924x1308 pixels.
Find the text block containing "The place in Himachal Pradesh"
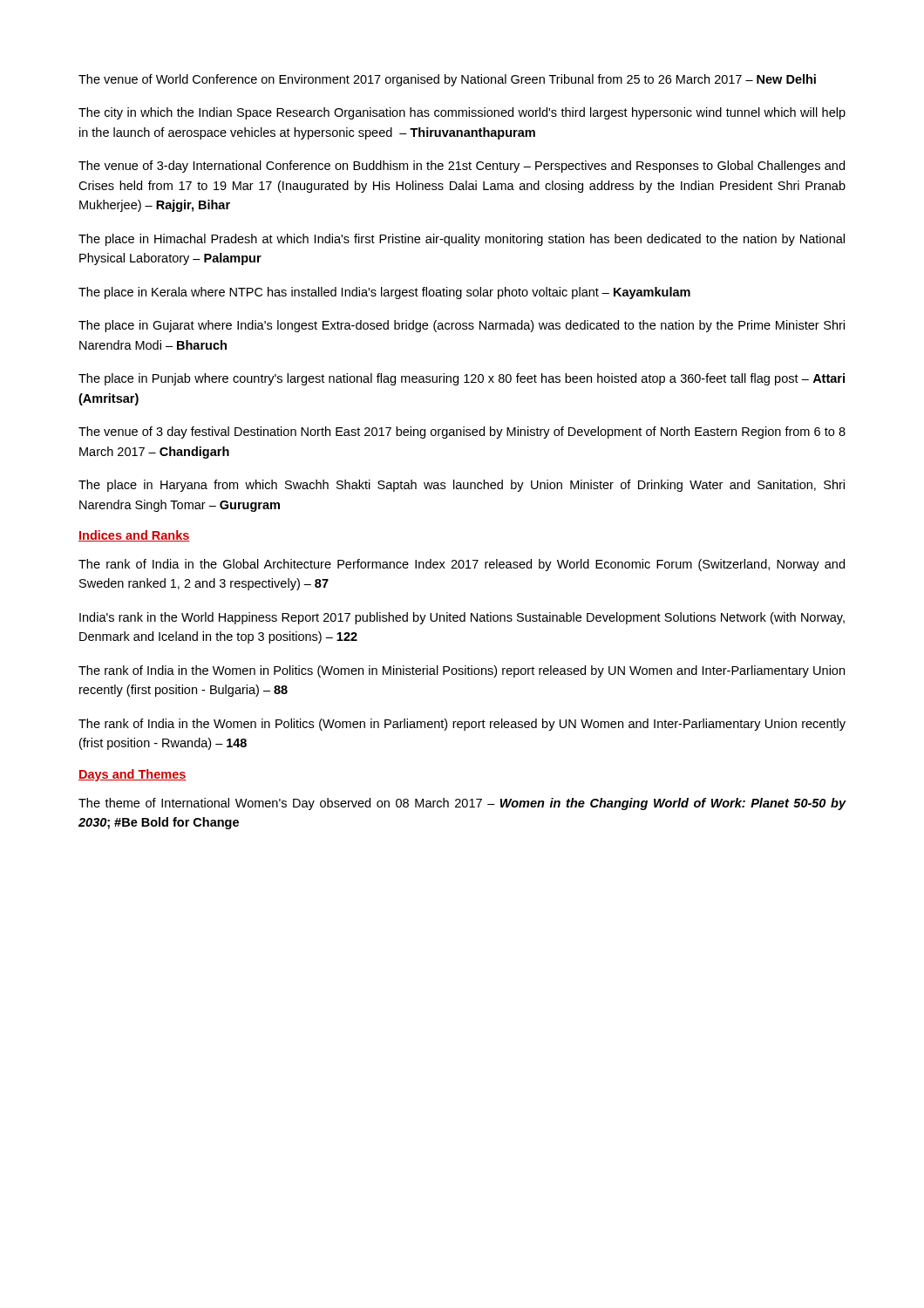tap(462, 249)
